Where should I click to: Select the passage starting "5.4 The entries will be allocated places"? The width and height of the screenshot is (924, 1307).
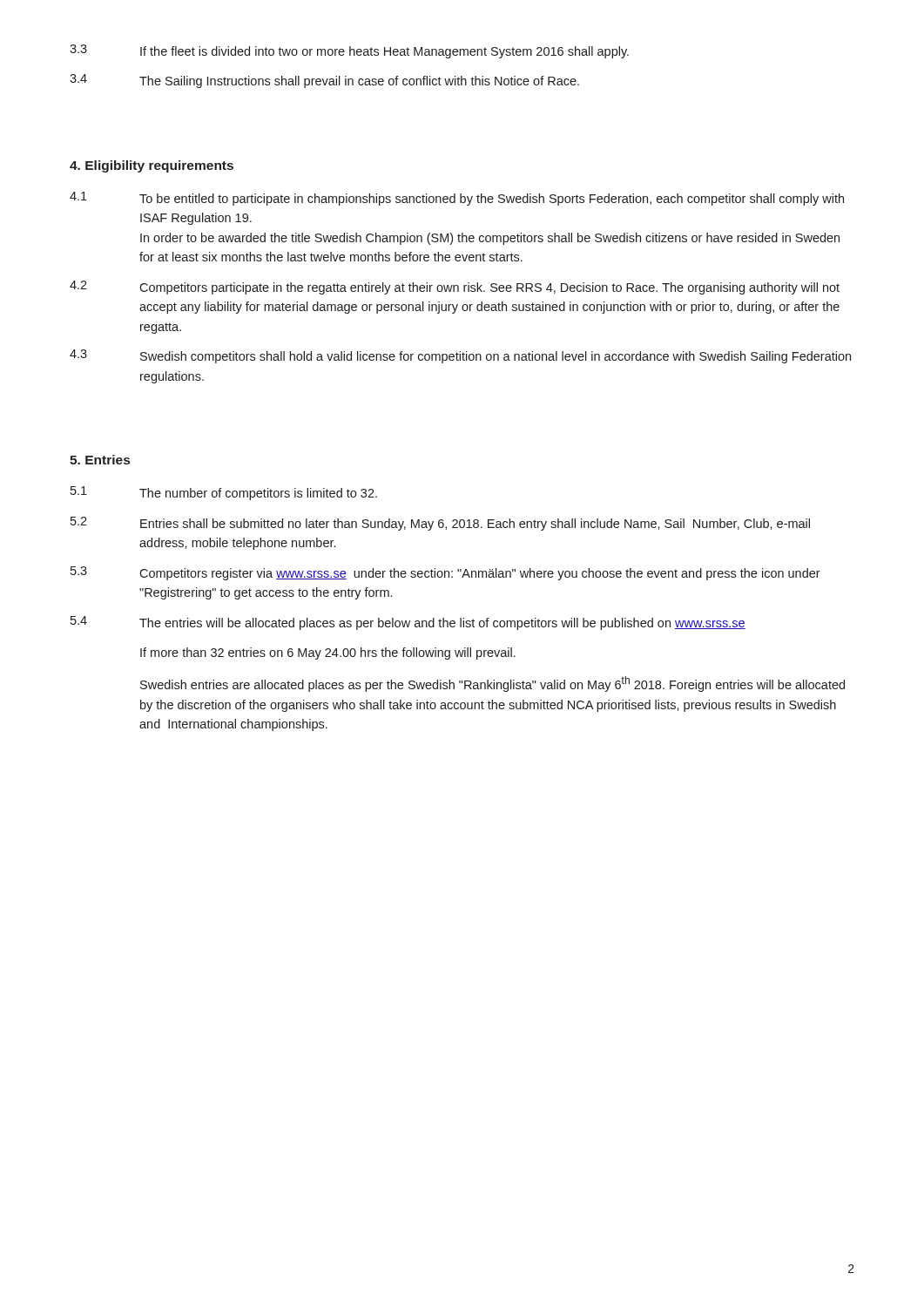coord(462,623)
